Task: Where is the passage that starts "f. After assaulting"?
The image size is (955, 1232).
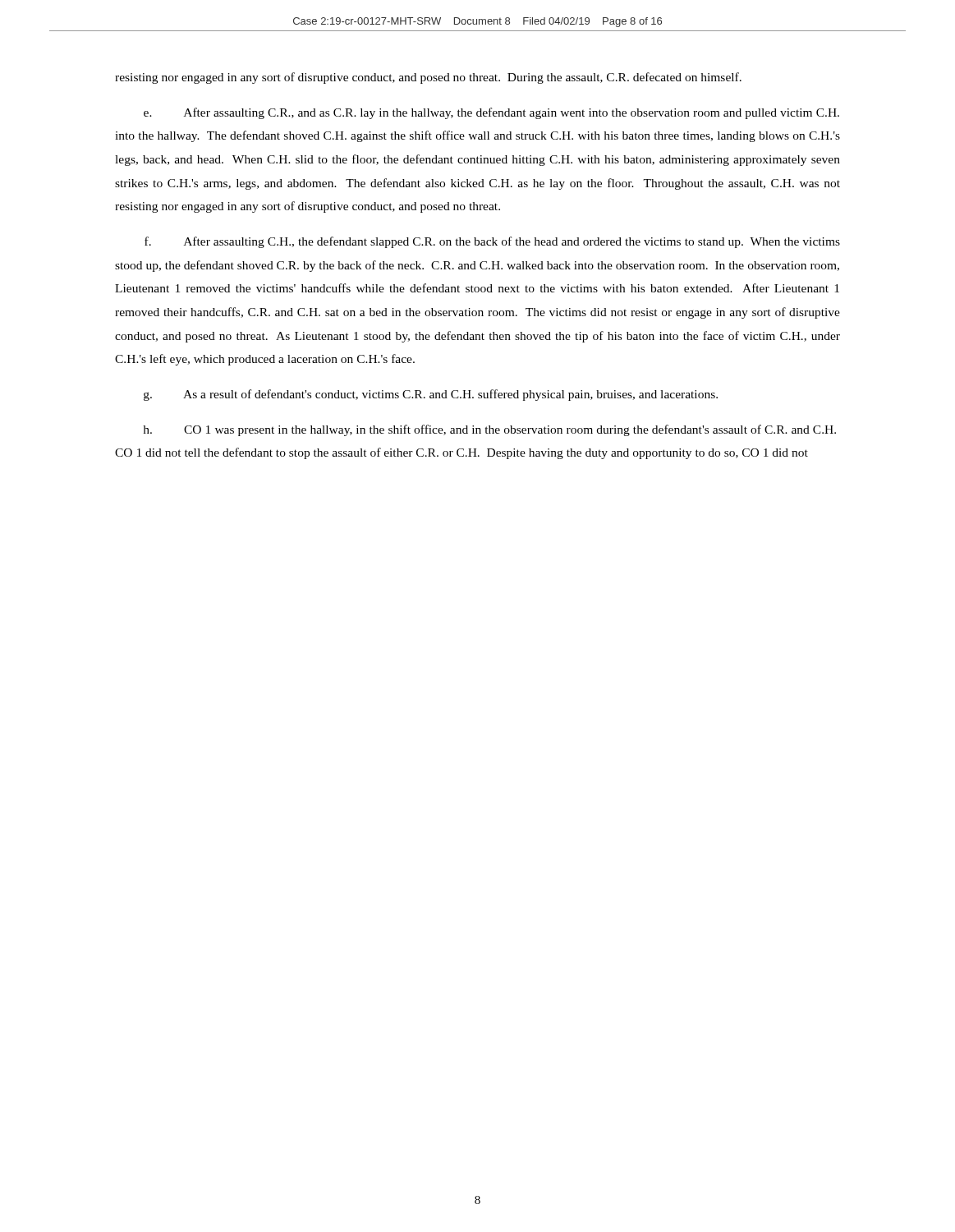Action: [x=478, y=298]
